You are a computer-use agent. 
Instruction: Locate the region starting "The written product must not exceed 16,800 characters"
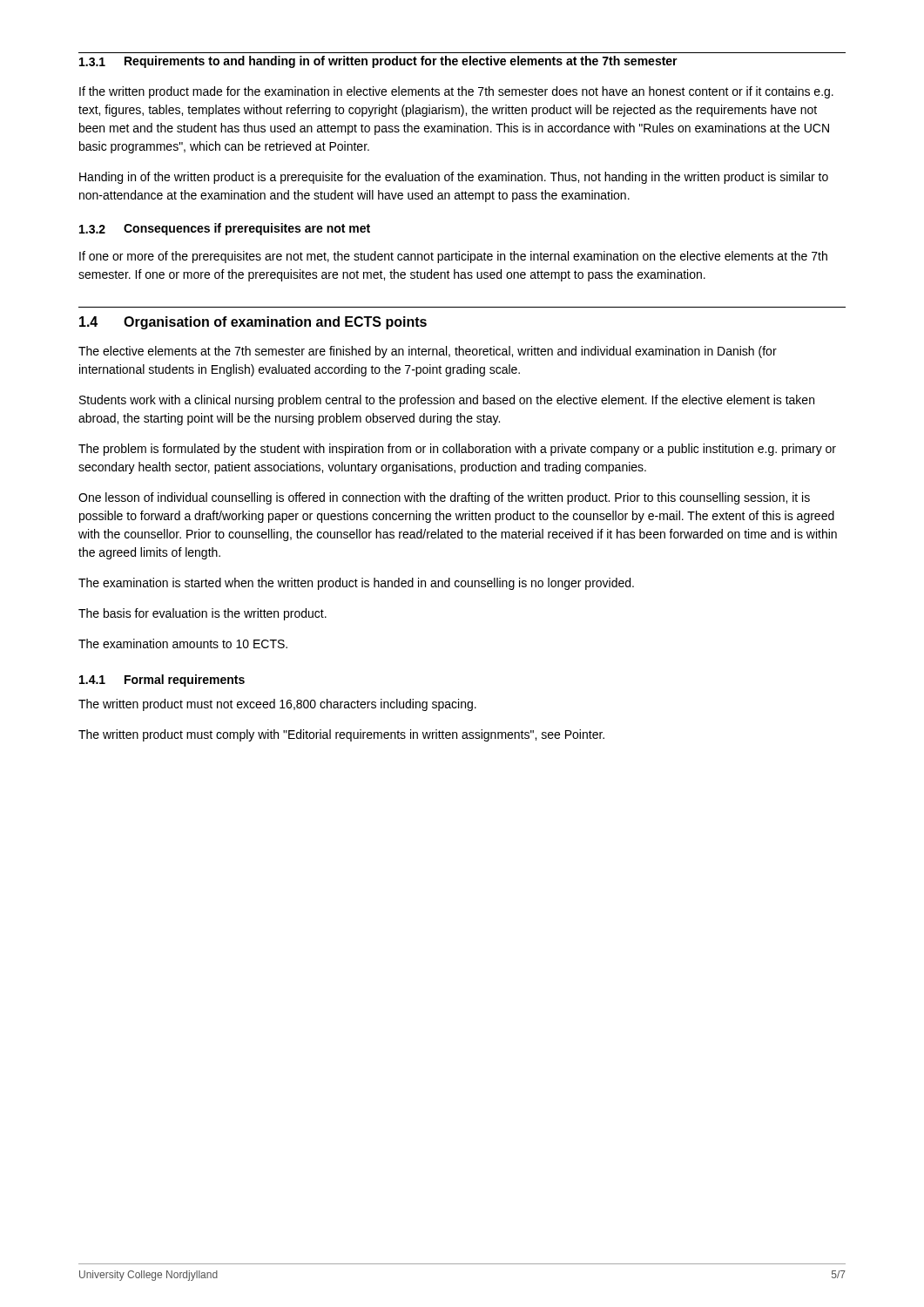[278, 704]
